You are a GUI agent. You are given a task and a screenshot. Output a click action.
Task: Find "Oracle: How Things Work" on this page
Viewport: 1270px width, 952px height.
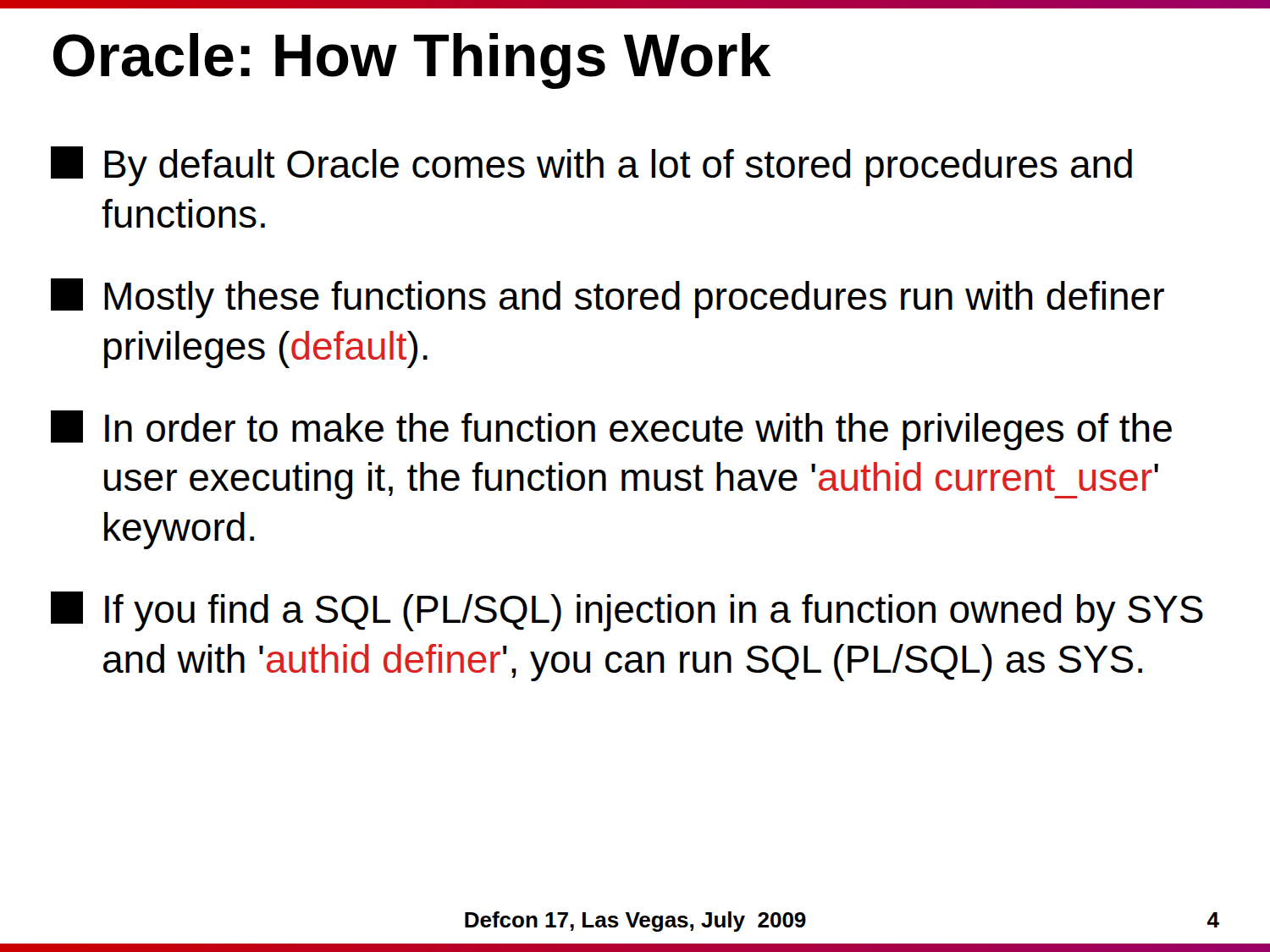[x=635, y=56]
